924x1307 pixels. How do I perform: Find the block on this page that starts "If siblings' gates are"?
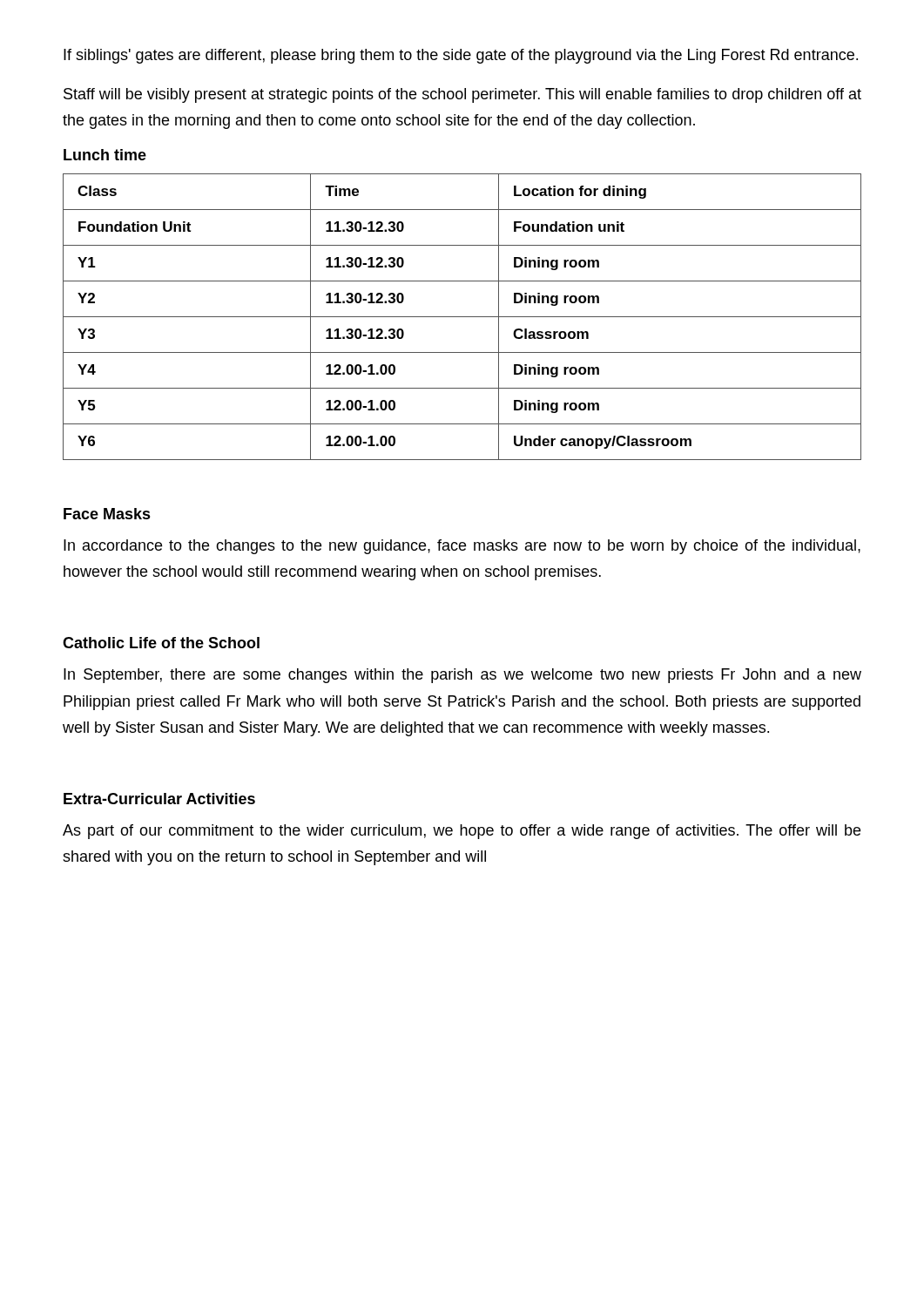point(461,55)
